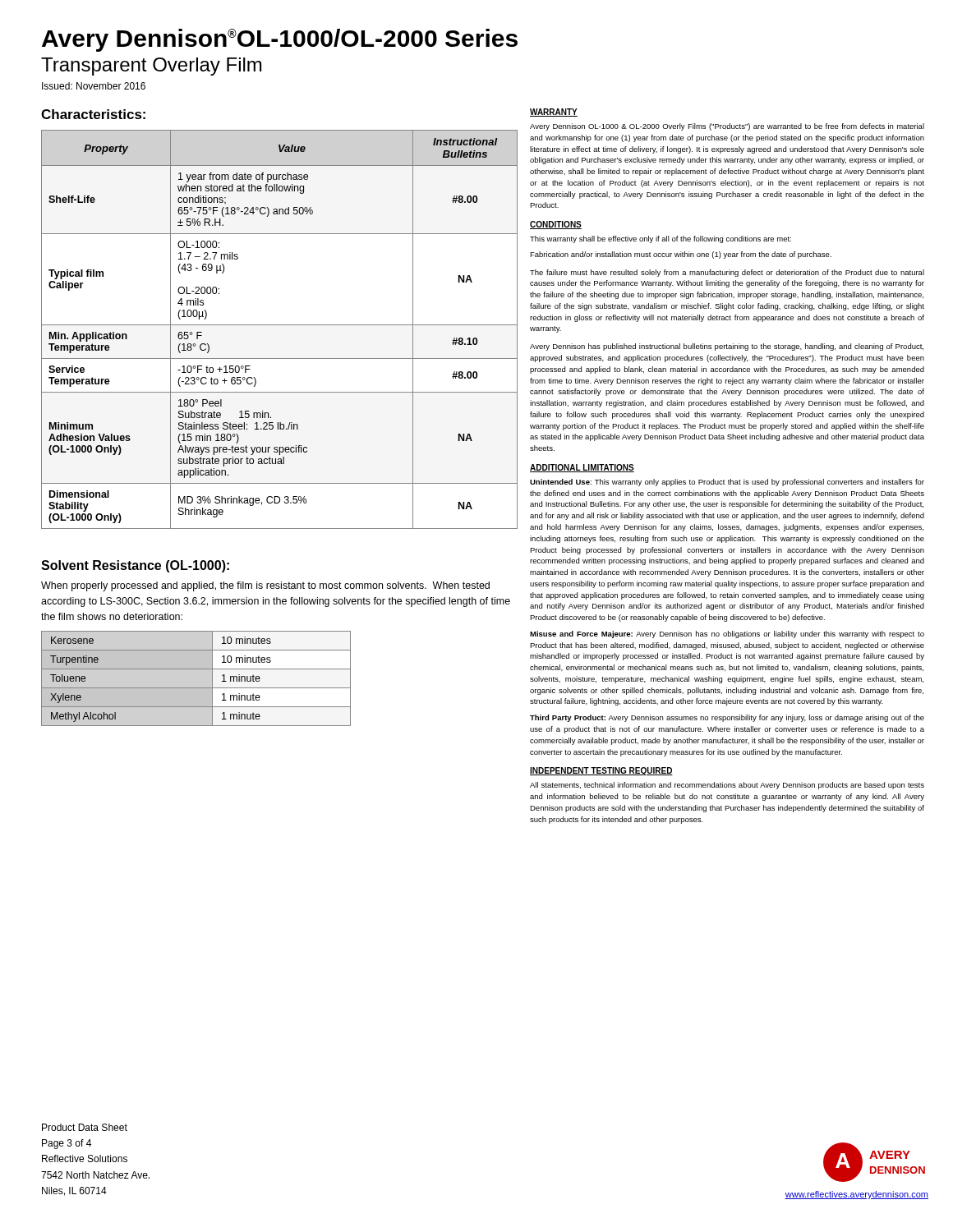This screenshot has width=953, height=1232.
Task: Locate the passage starting "Solvent Resistance (OL-1000):"
Action: [136, 566]
